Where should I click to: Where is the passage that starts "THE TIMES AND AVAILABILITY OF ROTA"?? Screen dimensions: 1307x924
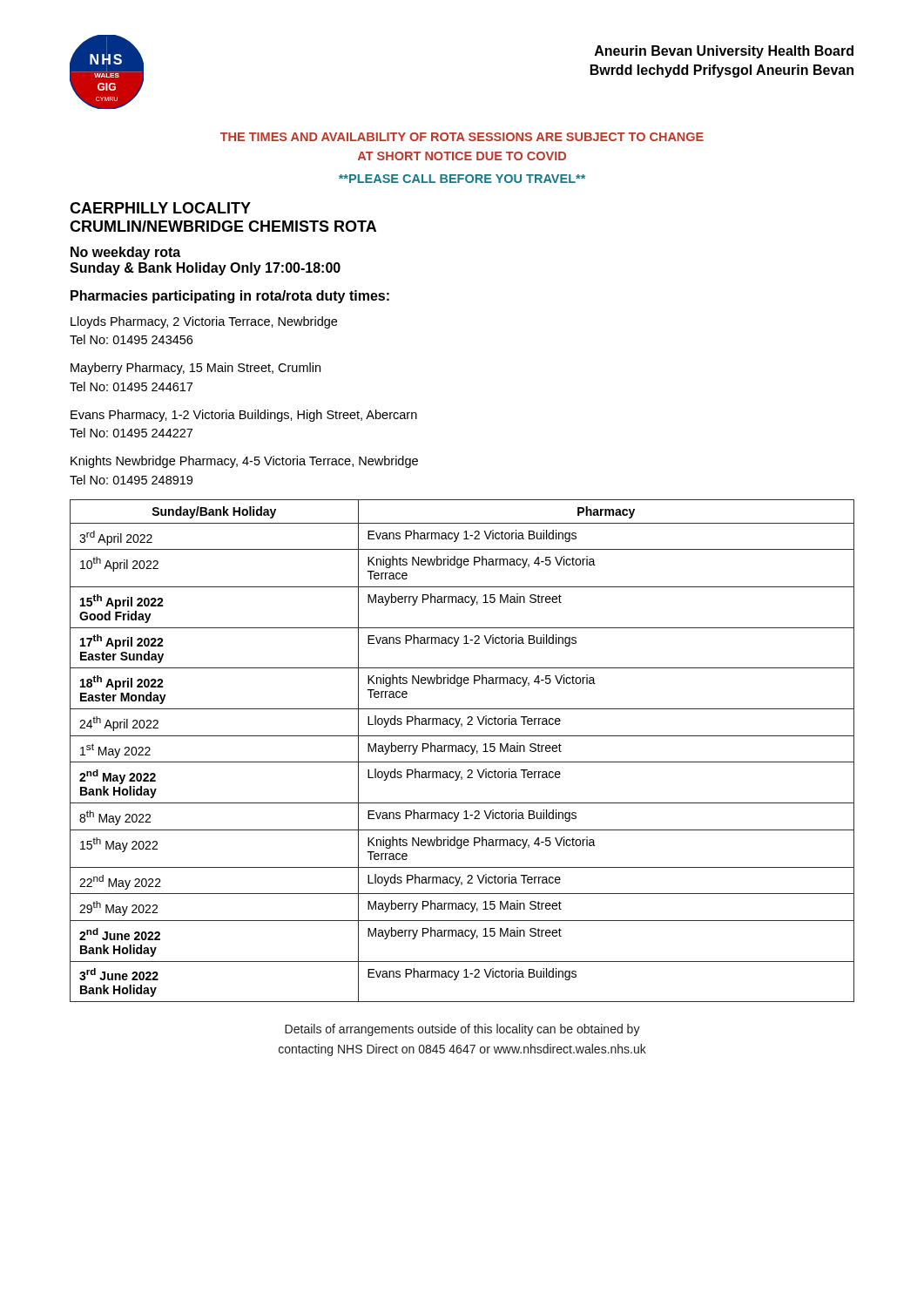tap(462, 157)
